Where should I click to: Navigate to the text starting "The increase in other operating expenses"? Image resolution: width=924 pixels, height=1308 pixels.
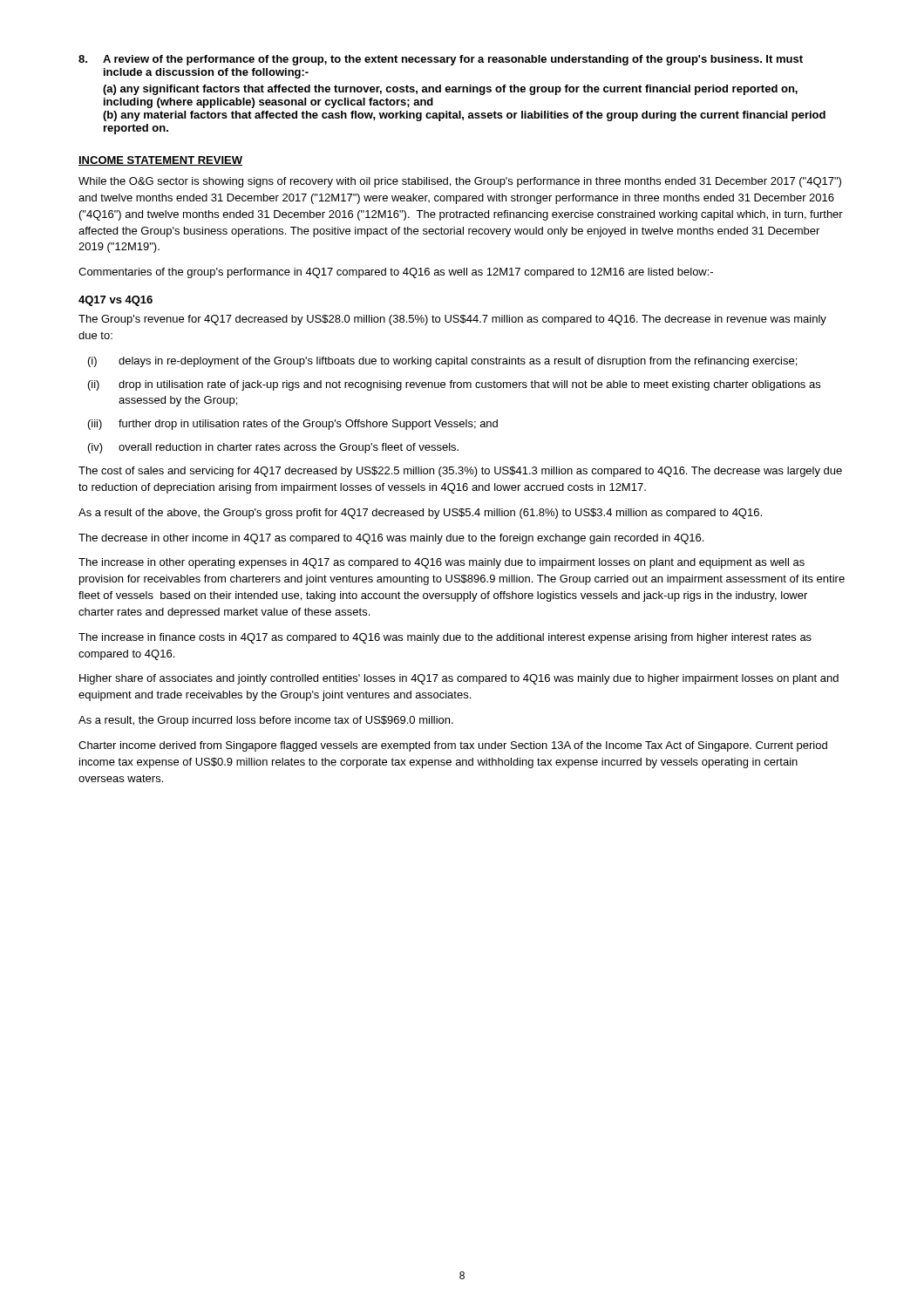click(x=462, y=587)
